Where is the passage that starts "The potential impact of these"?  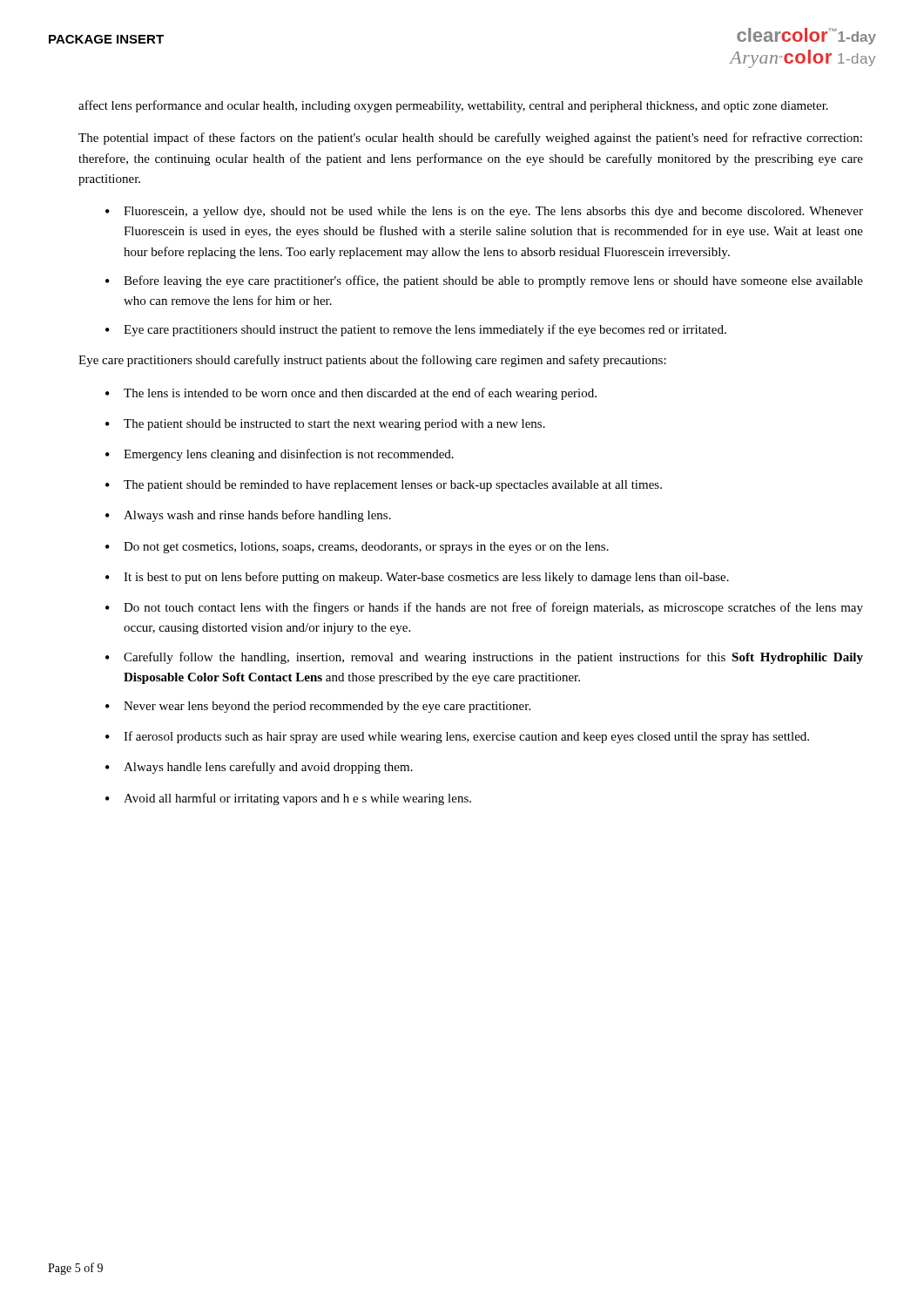[x=471, y=158]
